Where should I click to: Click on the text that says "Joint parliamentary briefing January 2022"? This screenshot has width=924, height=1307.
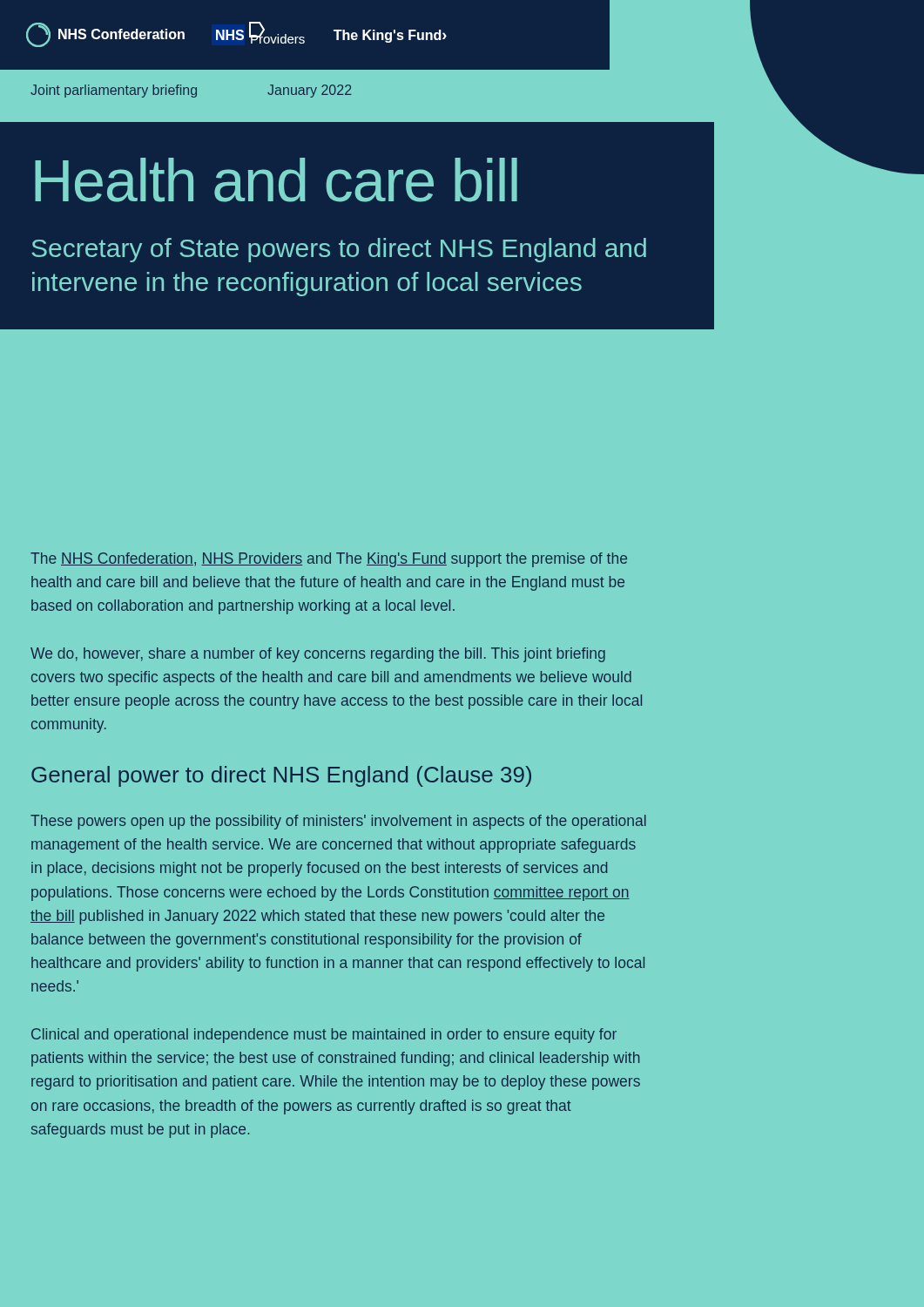tap(191, 91)
